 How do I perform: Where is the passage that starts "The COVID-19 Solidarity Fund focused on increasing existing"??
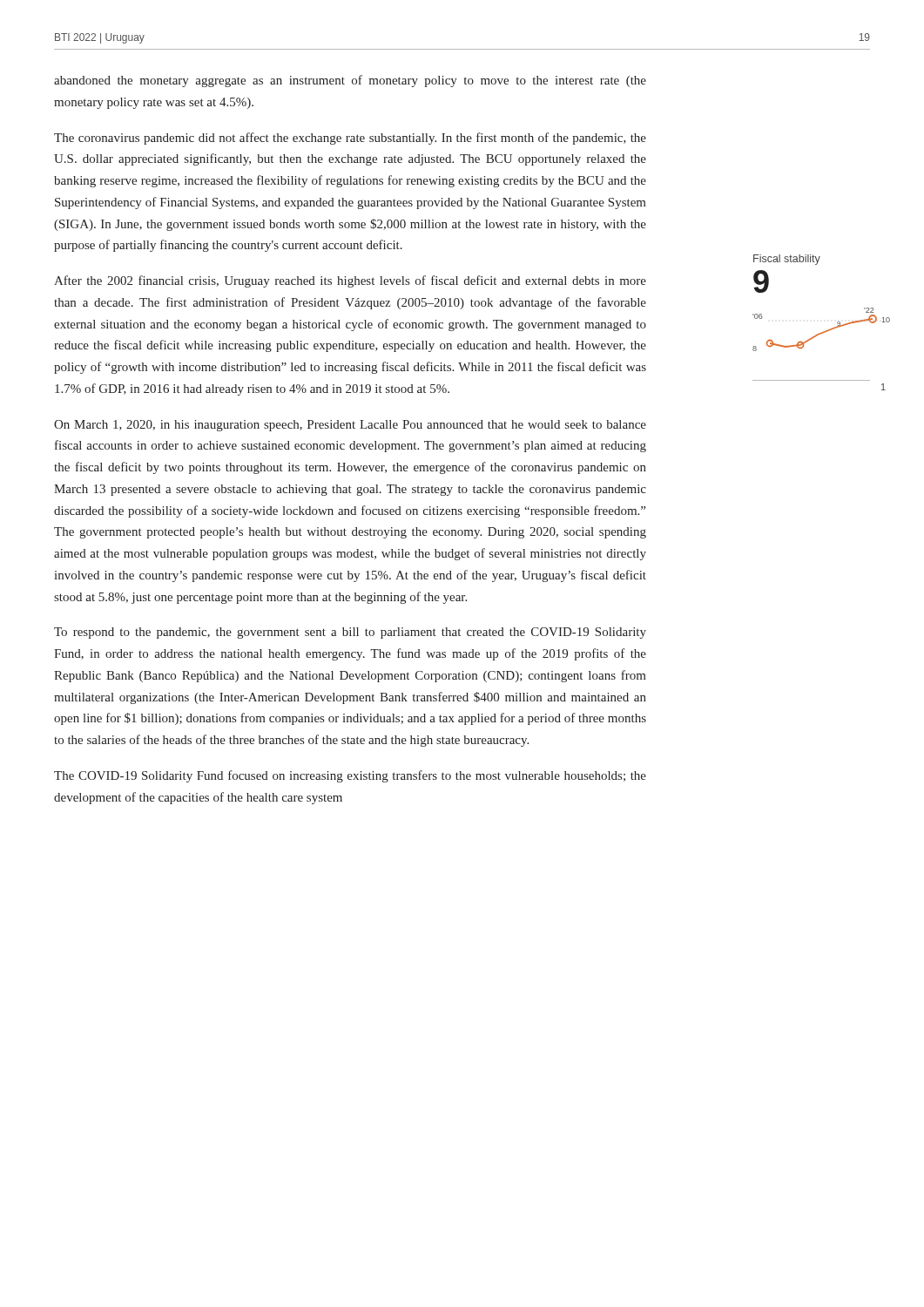click(x=350, y=786)
